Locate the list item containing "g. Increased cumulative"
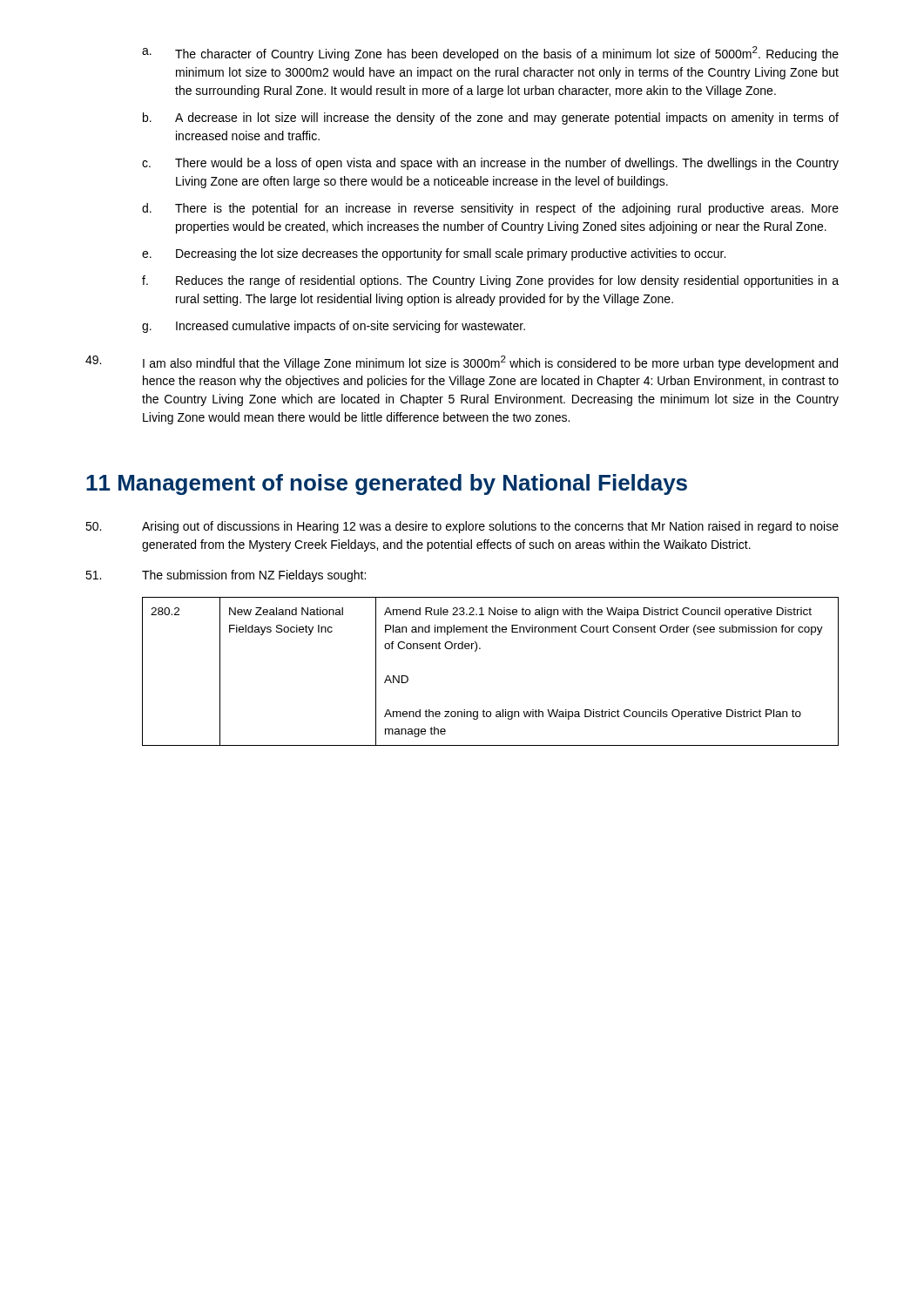The height and width of the screenshot is (1307, 924). 490,326
